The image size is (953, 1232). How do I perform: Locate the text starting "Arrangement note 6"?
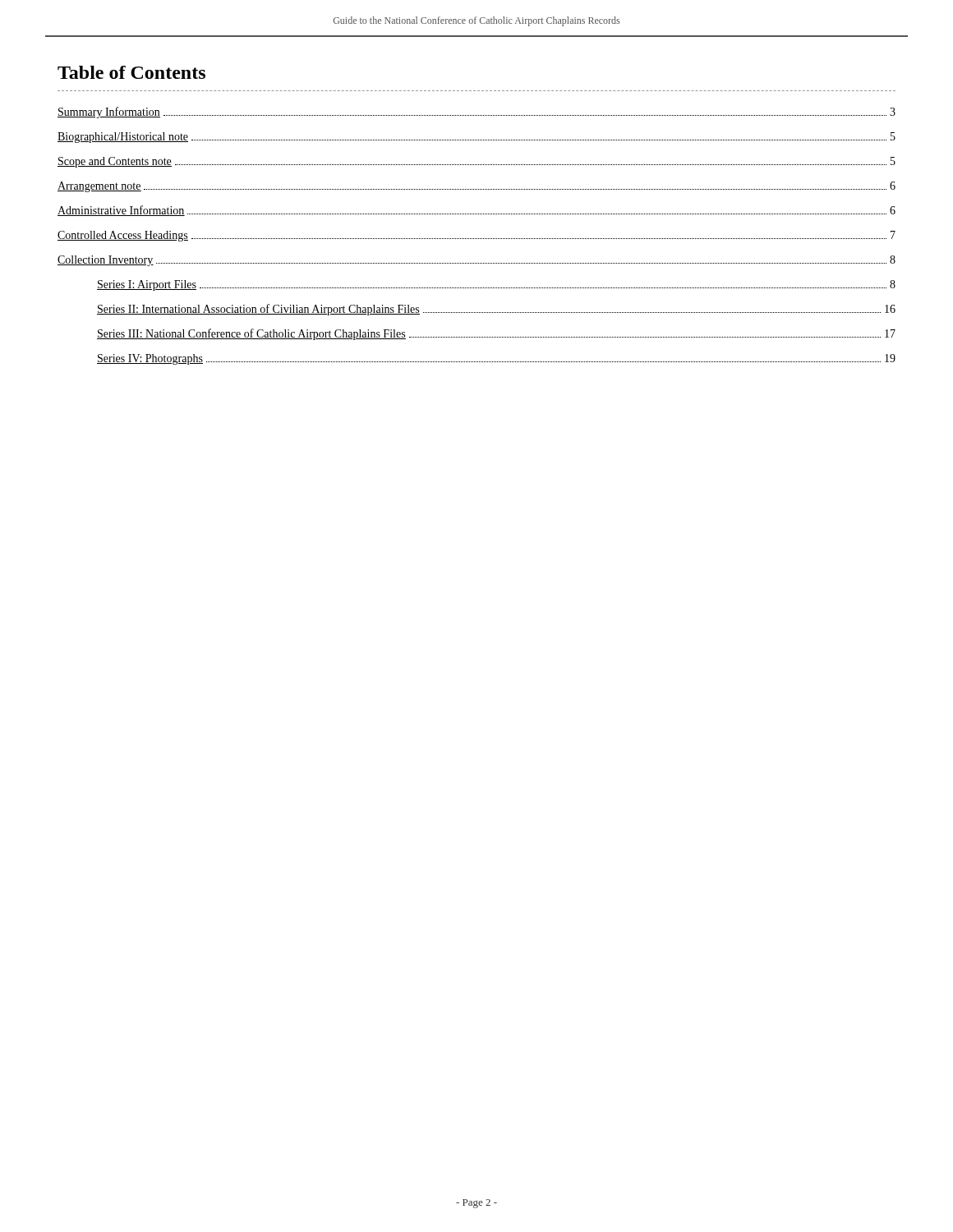[476, 186]
